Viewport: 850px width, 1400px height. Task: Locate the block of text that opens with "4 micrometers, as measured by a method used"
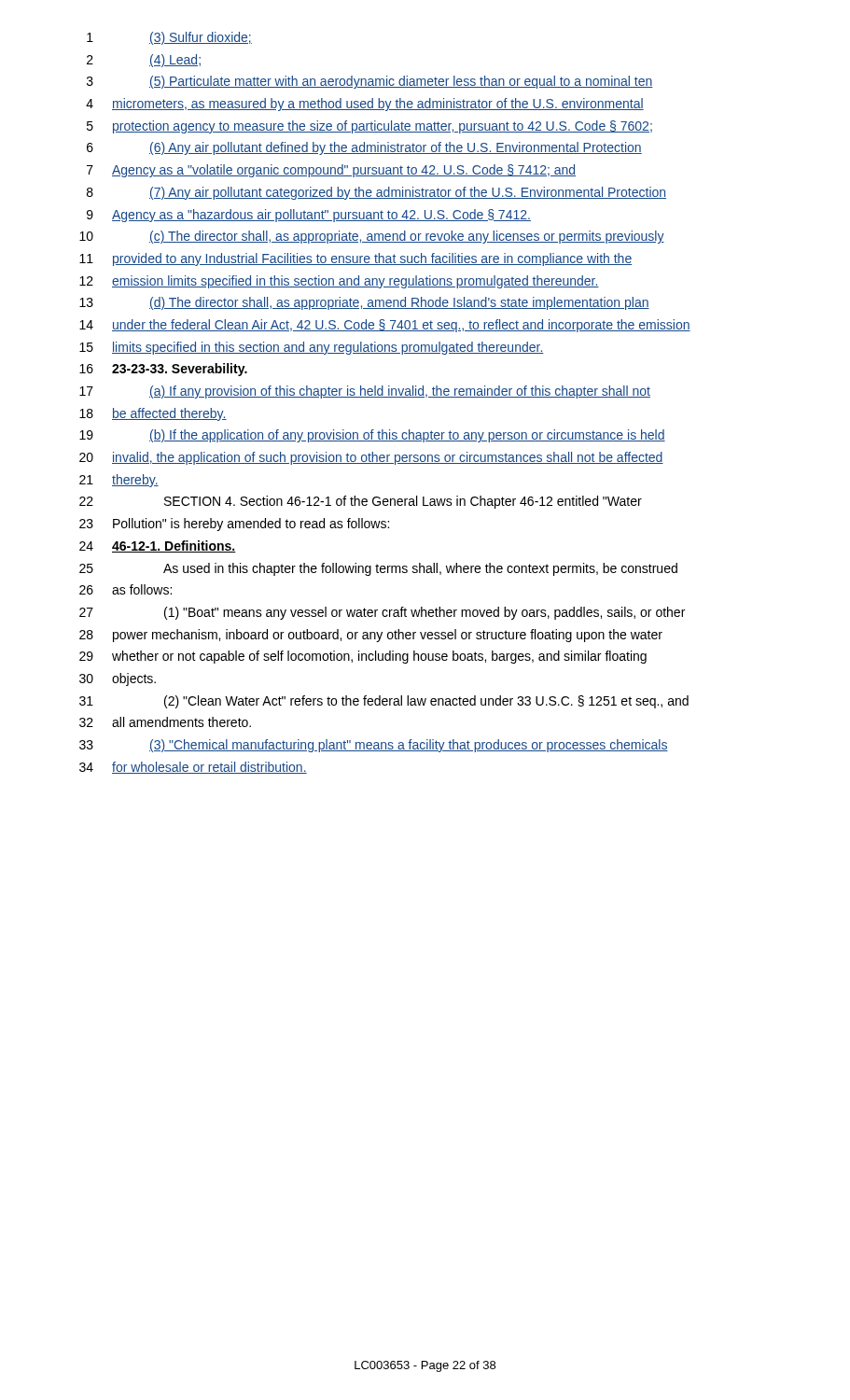425,104
